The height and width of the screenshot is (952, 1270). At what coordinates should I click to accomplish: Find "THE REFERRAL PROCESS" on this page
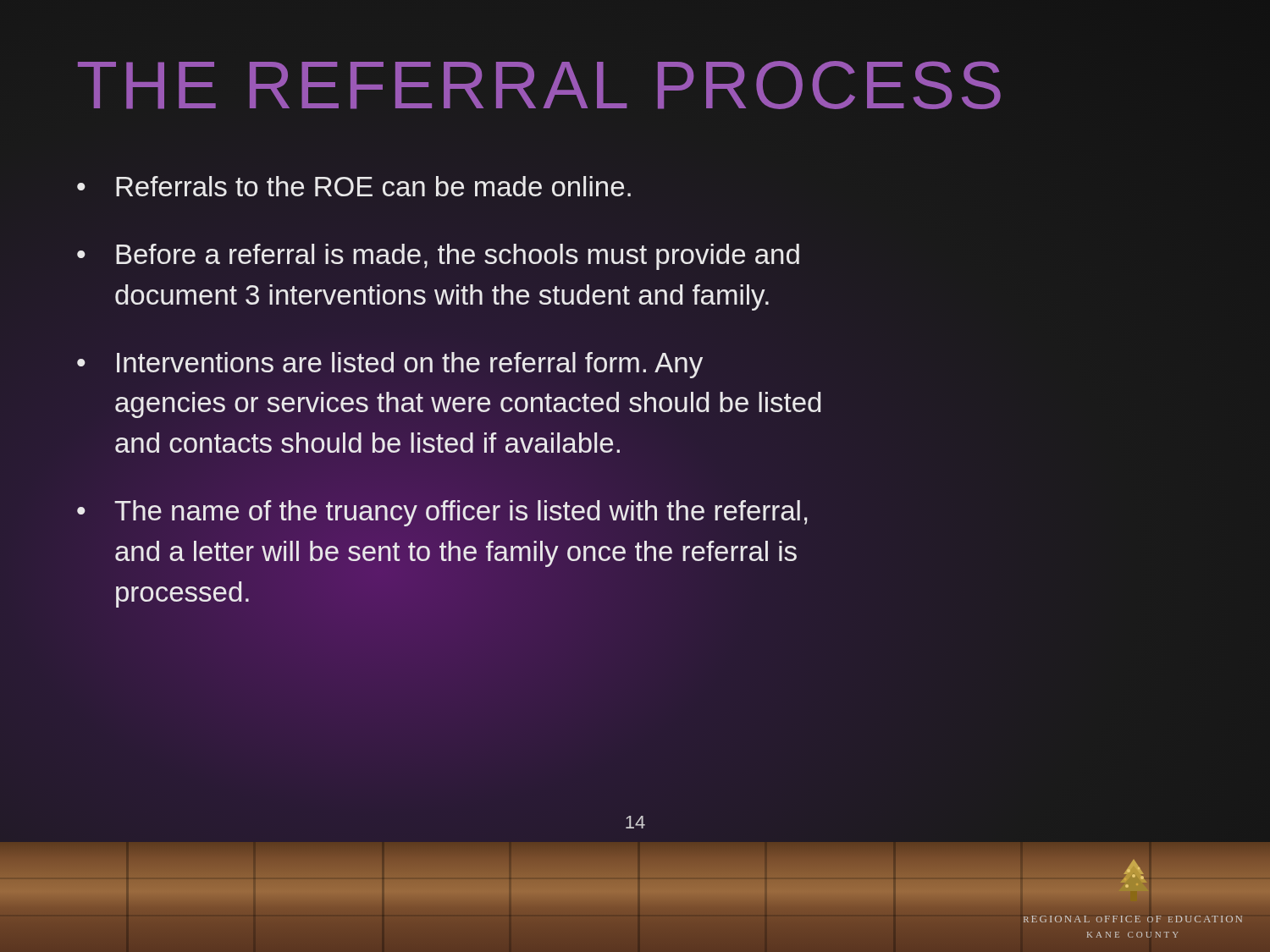tap(635, 85)
